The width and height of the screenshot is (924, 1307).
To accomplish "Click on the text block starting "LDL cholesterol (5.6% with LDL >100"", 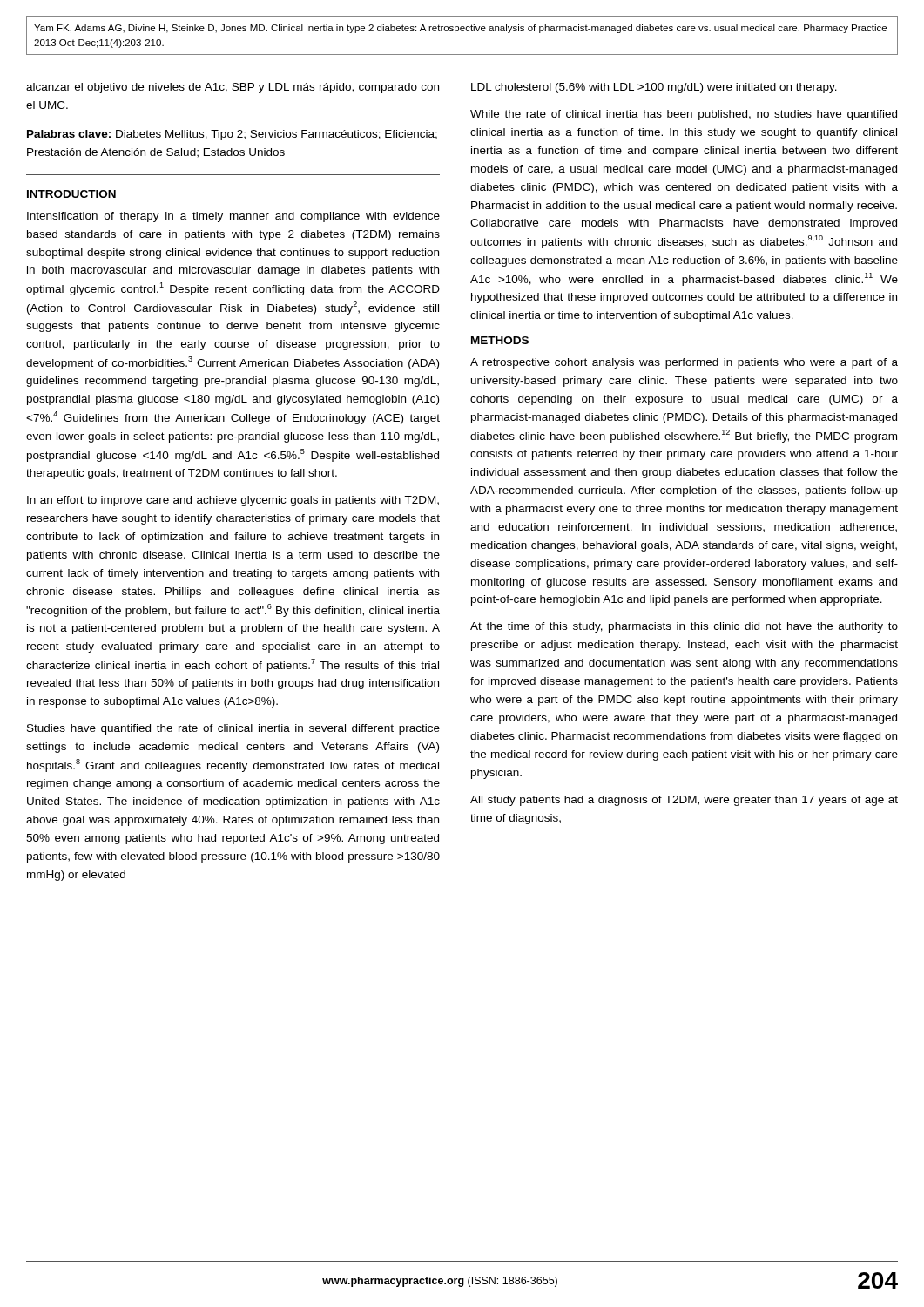I will click(654, 87).
